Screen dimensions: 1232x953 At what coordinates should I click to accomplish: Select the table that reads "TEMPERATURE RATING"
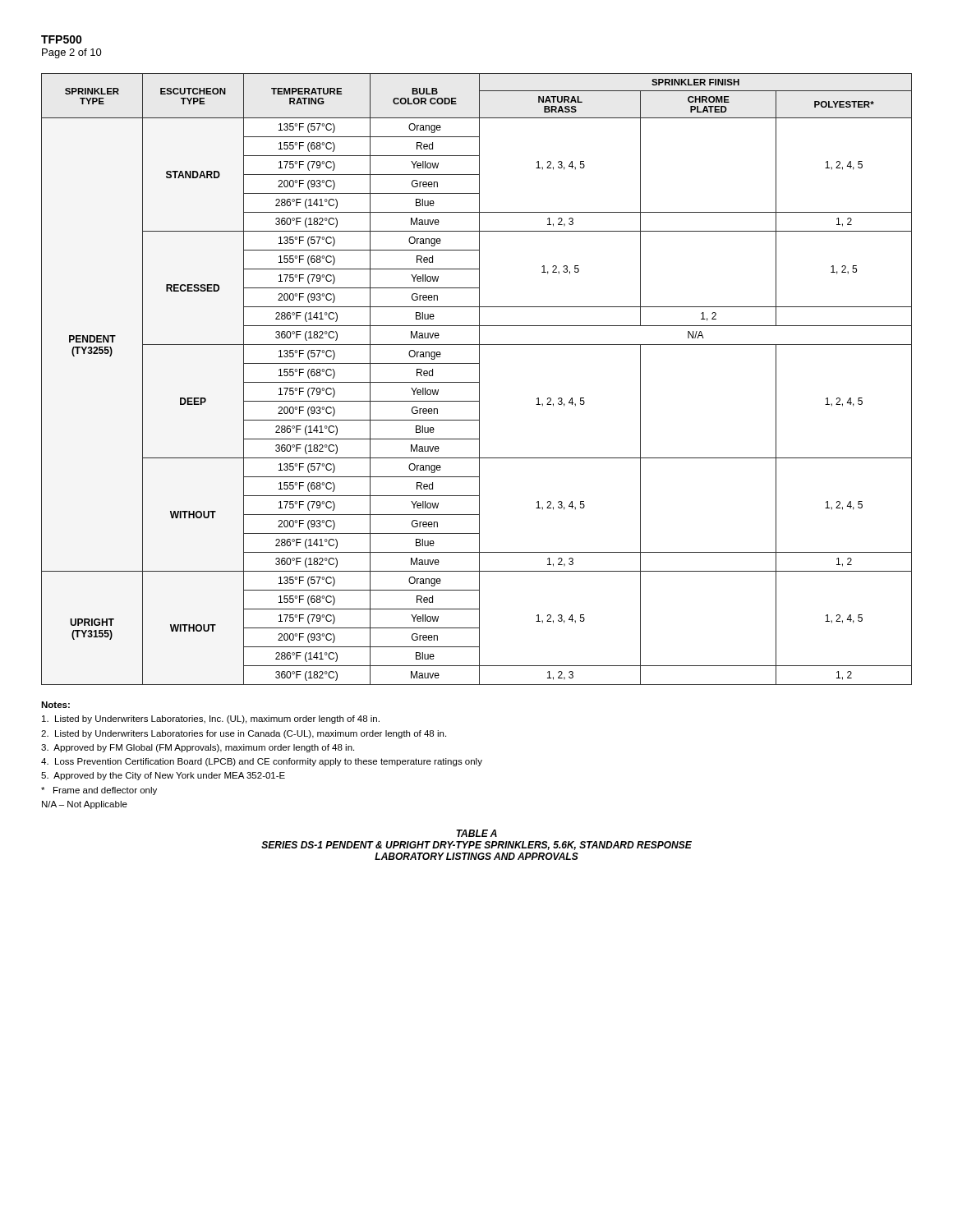pos(476,379)
